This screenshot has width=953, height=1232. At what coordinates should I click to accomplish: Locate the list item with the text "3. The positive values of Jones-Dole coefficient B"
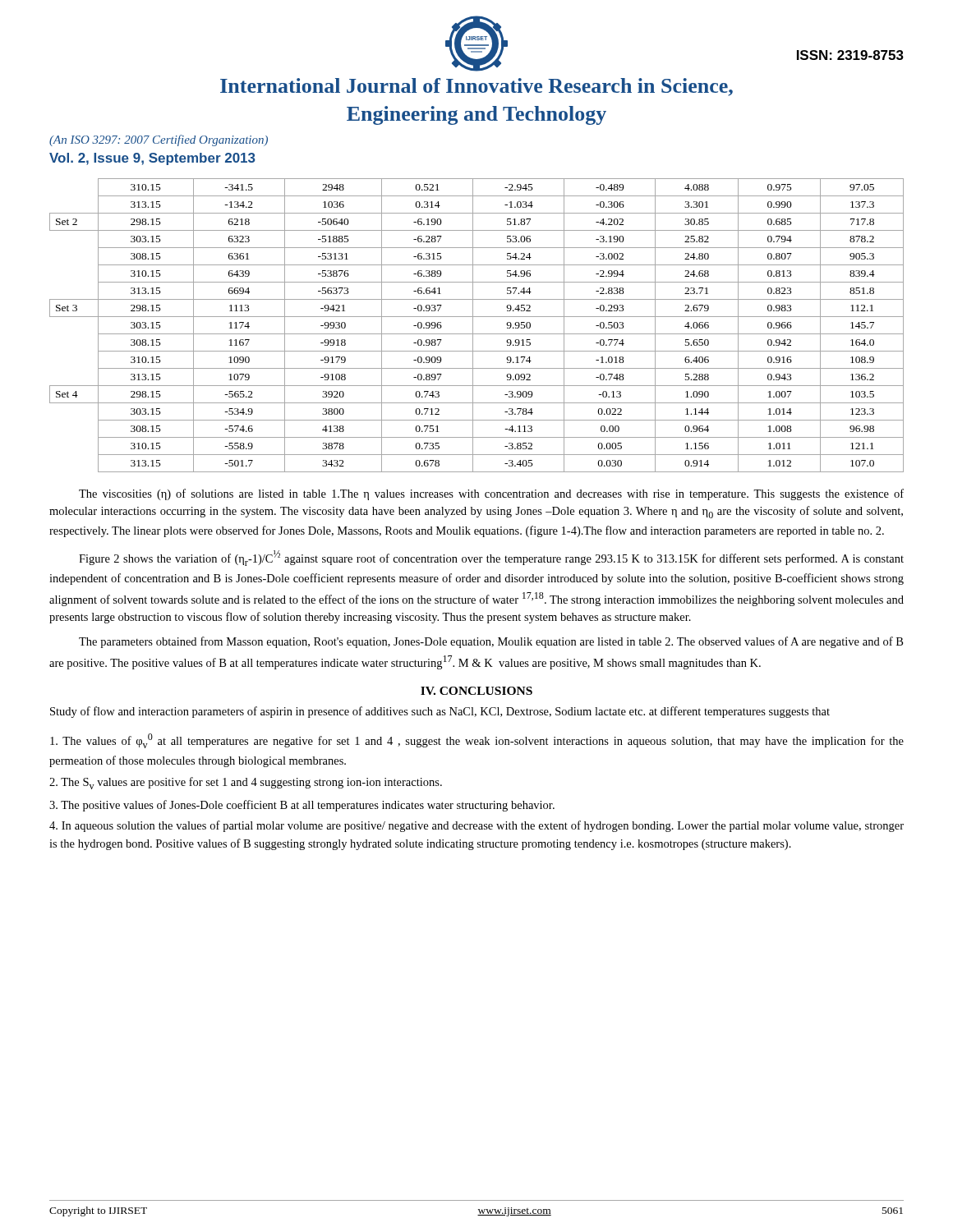(302, 805)
